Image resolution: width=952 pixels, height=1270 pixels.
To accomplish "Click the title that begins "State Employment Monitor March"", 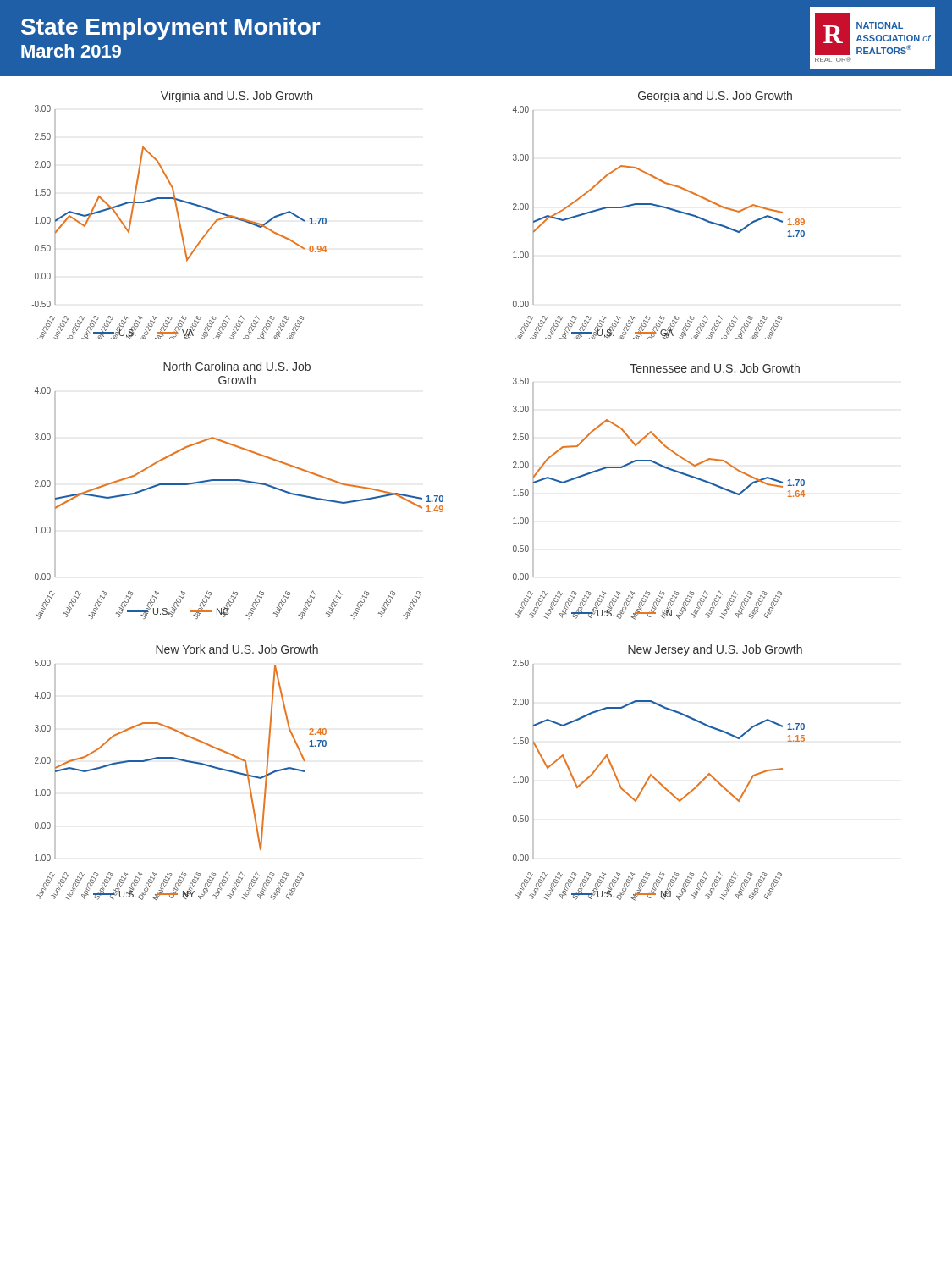I will pyautogui.click(x=111, y=34).
